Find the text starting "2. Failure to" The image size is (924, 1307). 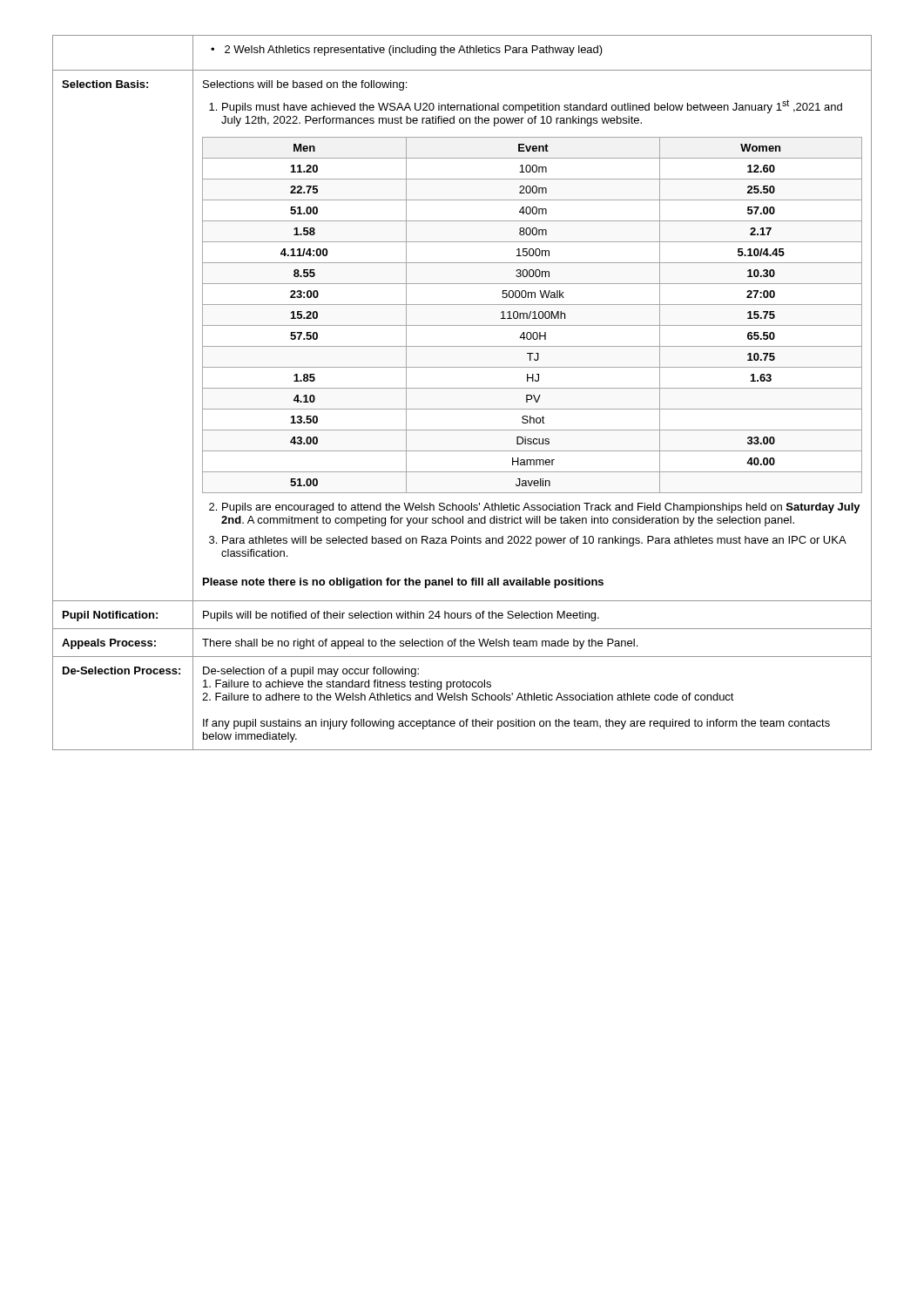pyautogui.click(x=468, y=697)
